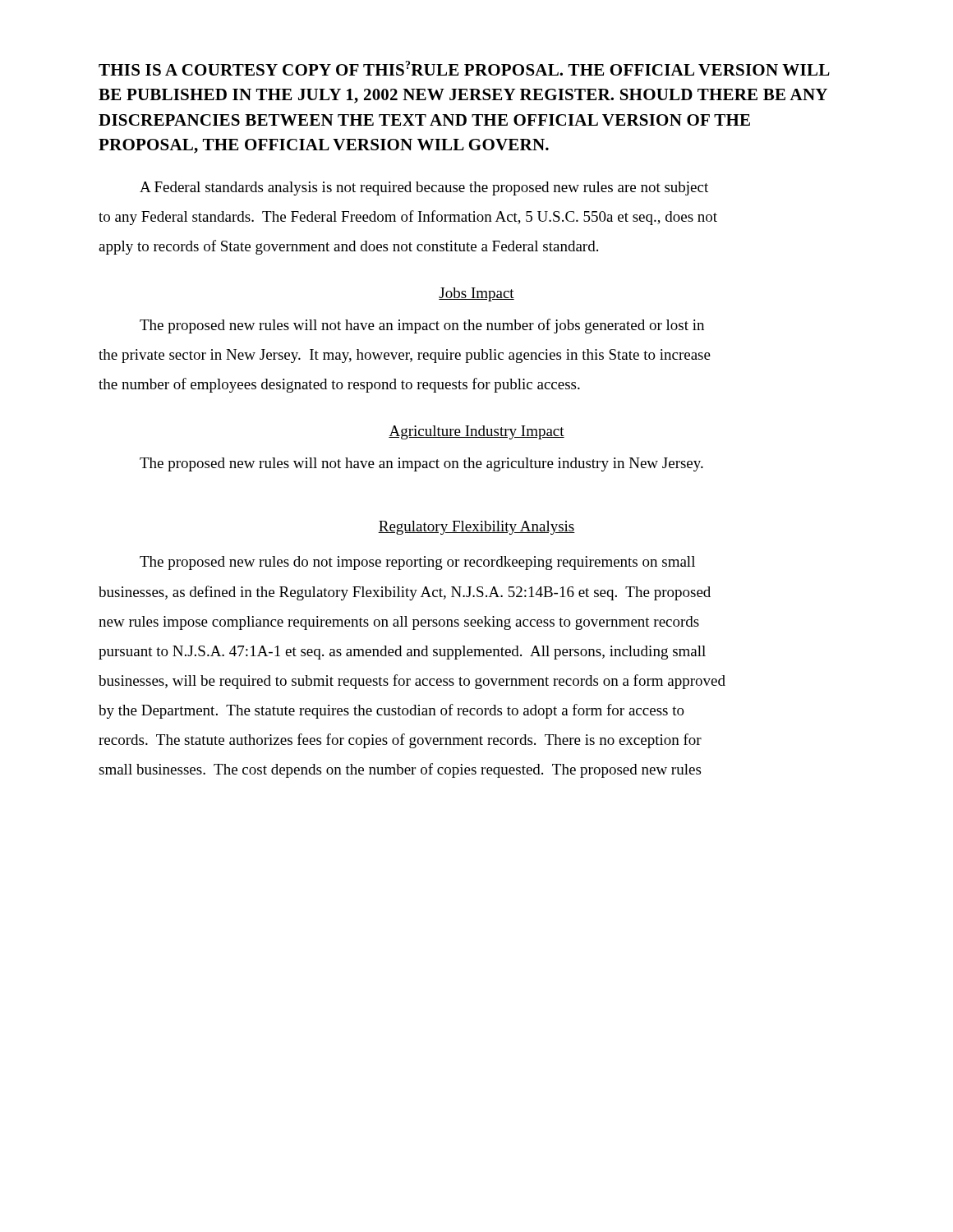
Task: Find the region starting "Regulatory Flexibility Analysis"
Action: [x=476, y=526]
